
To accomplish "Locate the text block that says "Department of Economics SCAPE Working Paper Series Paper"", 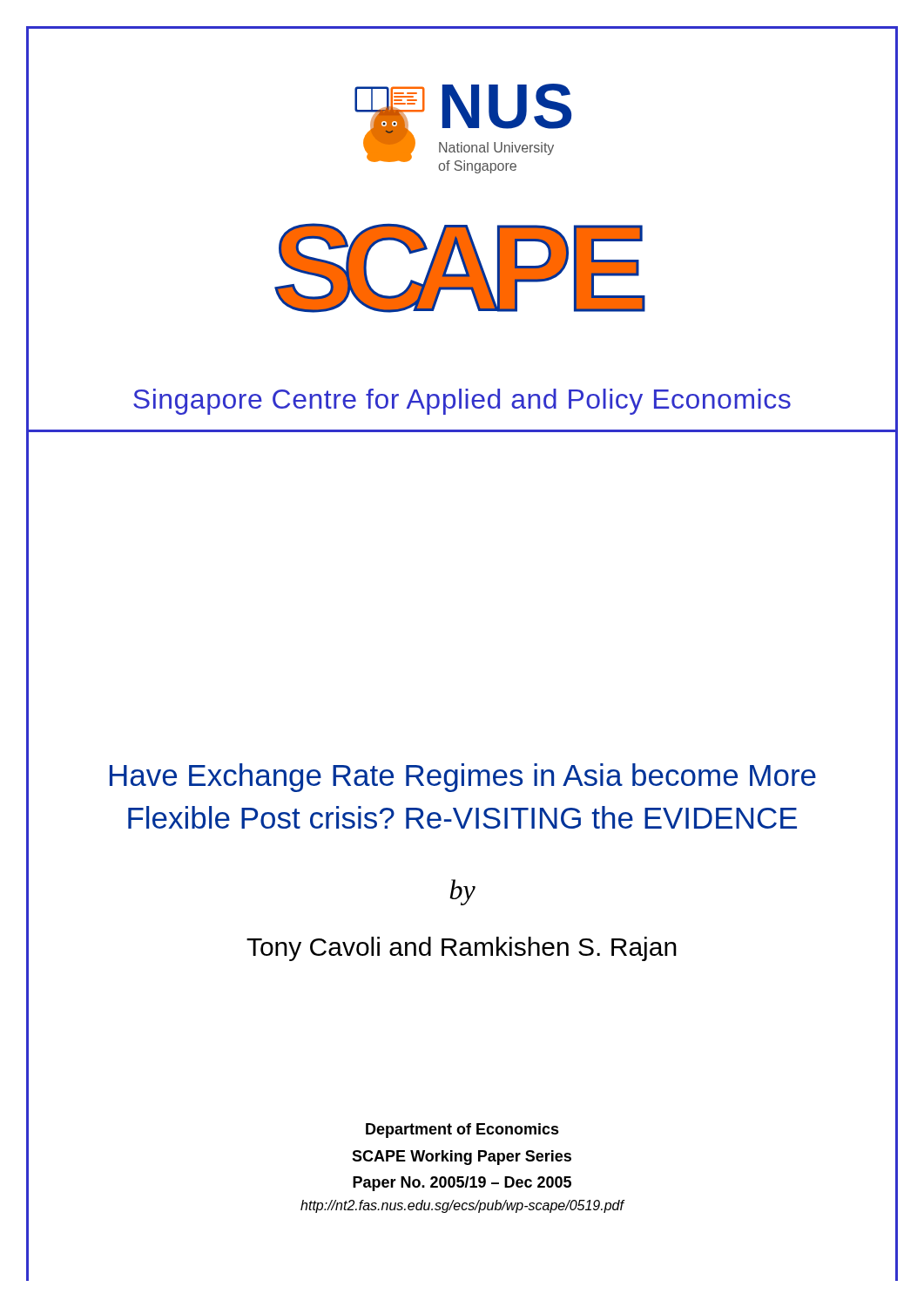I will pyautogui.click(x=462, y=1165).
